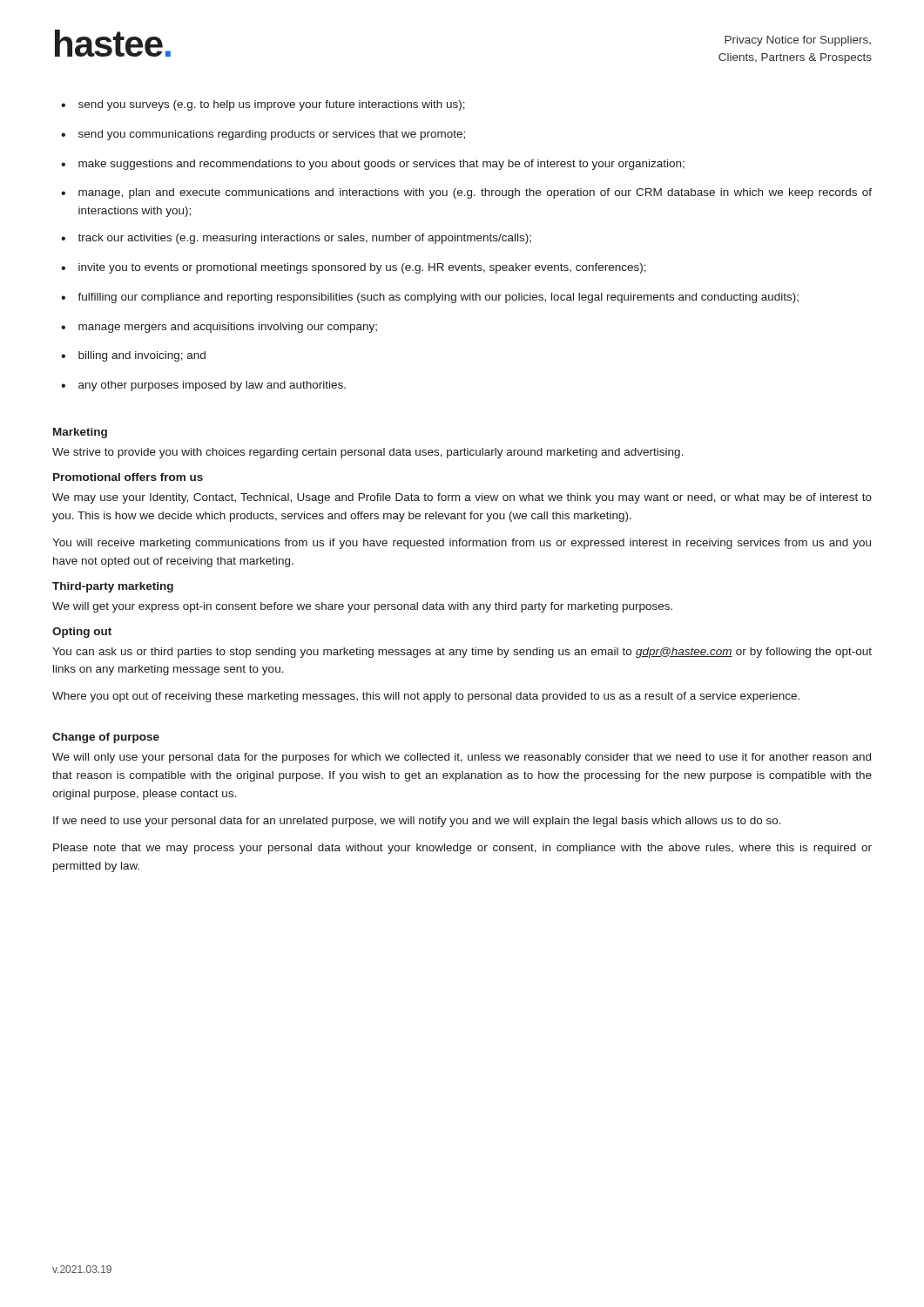Locate the section header that reads "Opting out"

pos(82,631)
